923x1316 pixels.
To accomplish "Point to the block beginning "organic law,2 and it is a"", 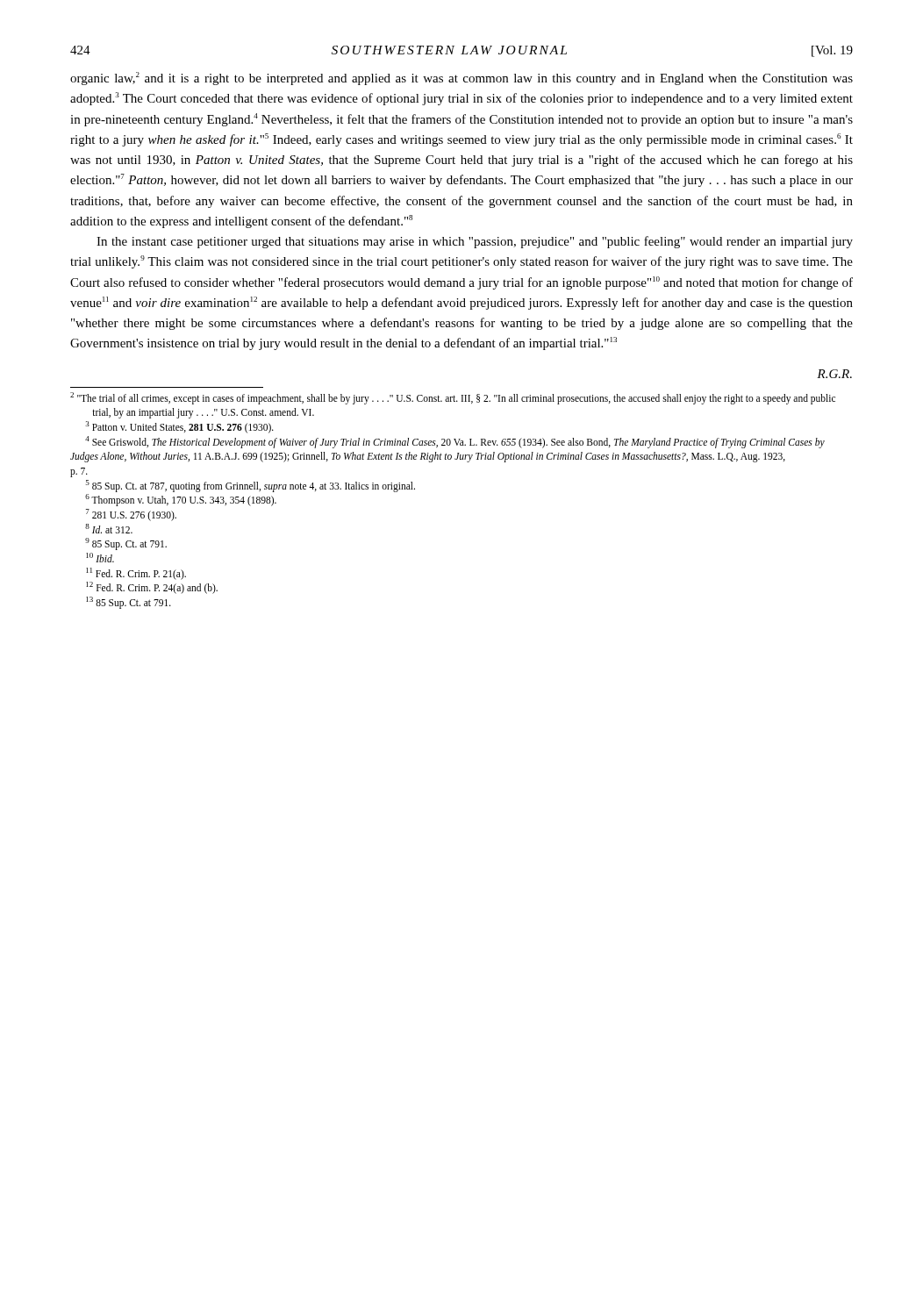I will [x=462, y=150].
